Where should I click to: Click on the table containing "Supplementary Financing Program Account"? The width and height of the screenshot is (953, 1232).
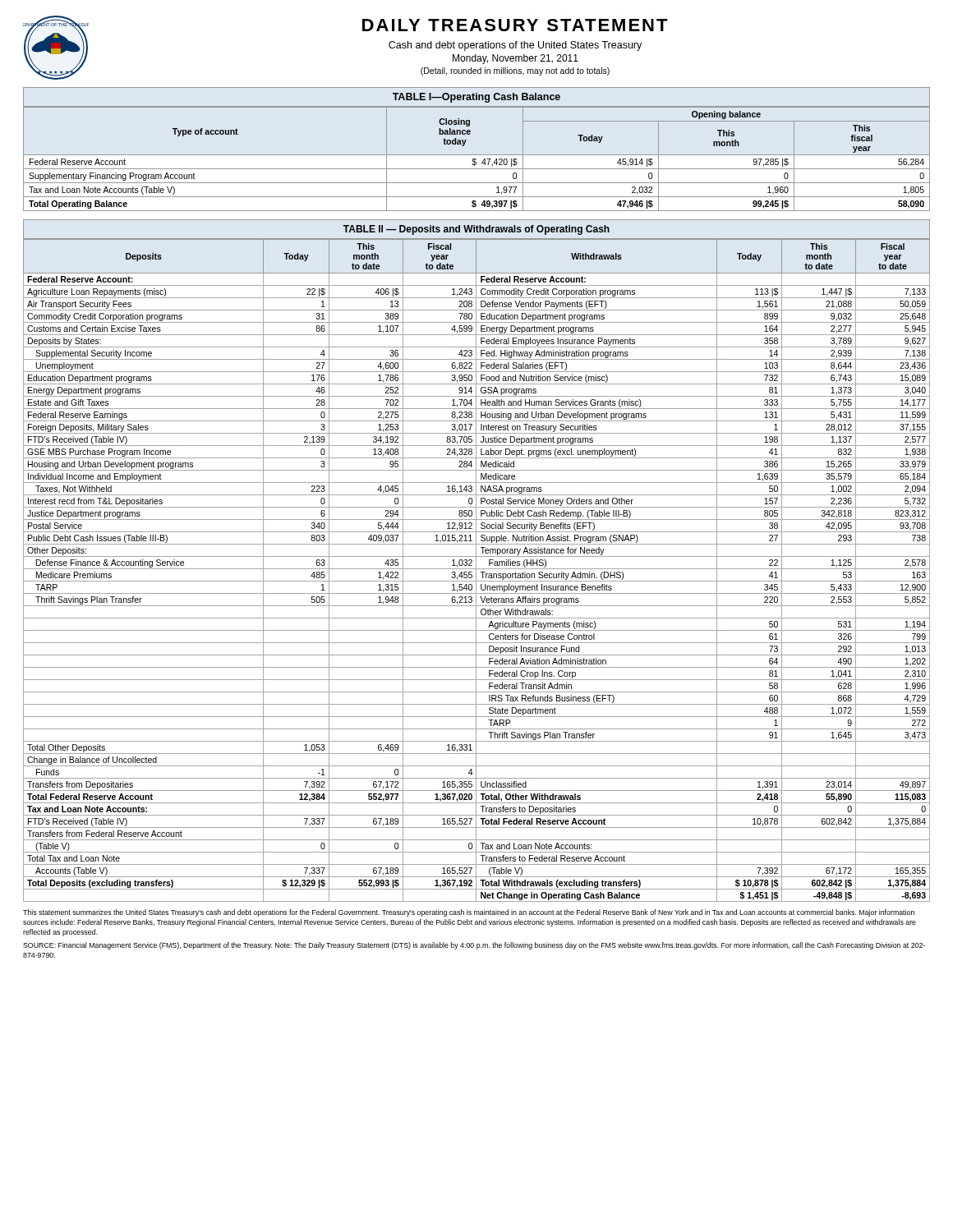pyautogui.click(x=476, y=149)
